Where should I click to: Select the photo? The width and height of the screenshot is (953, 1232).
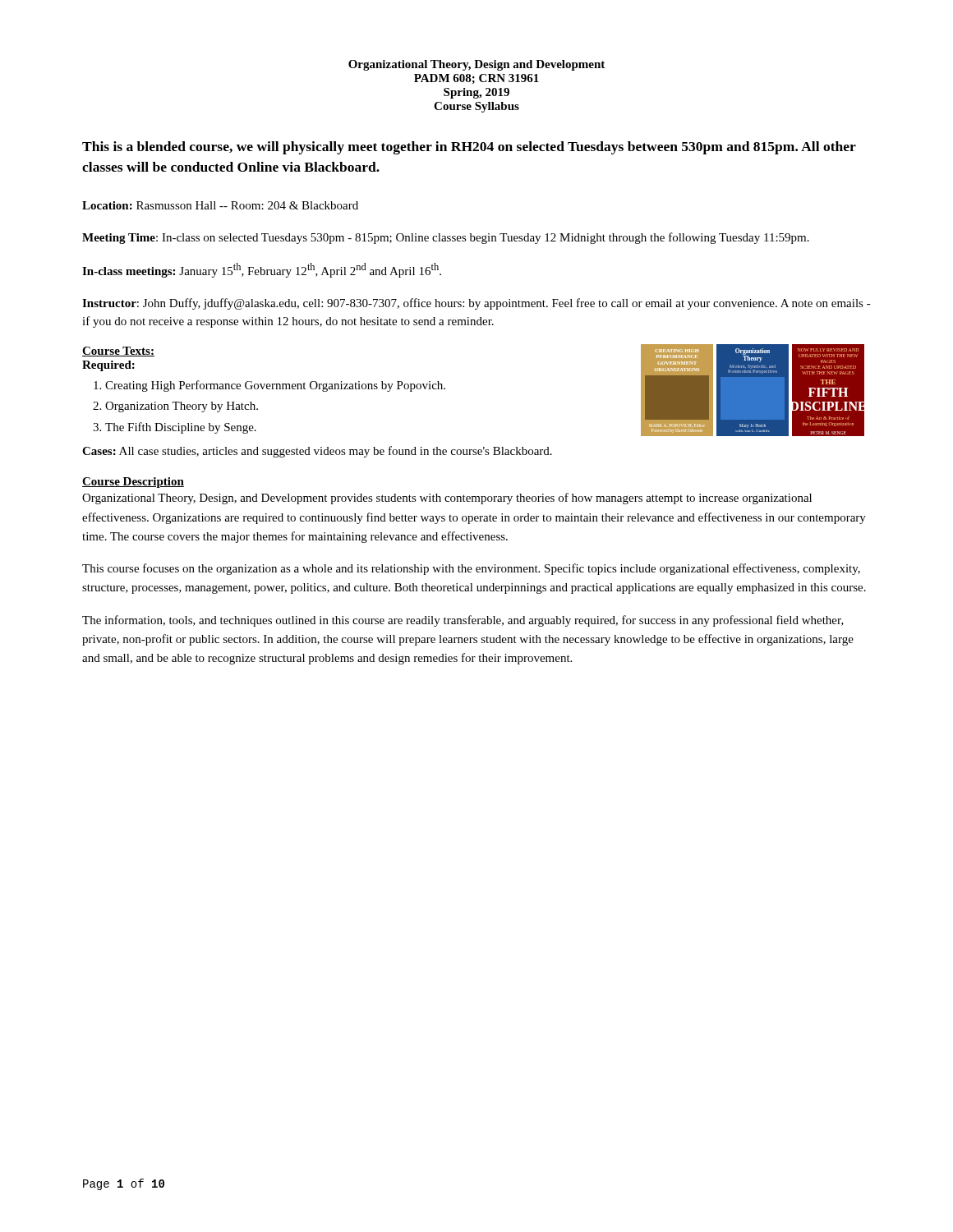coord(756,390)
